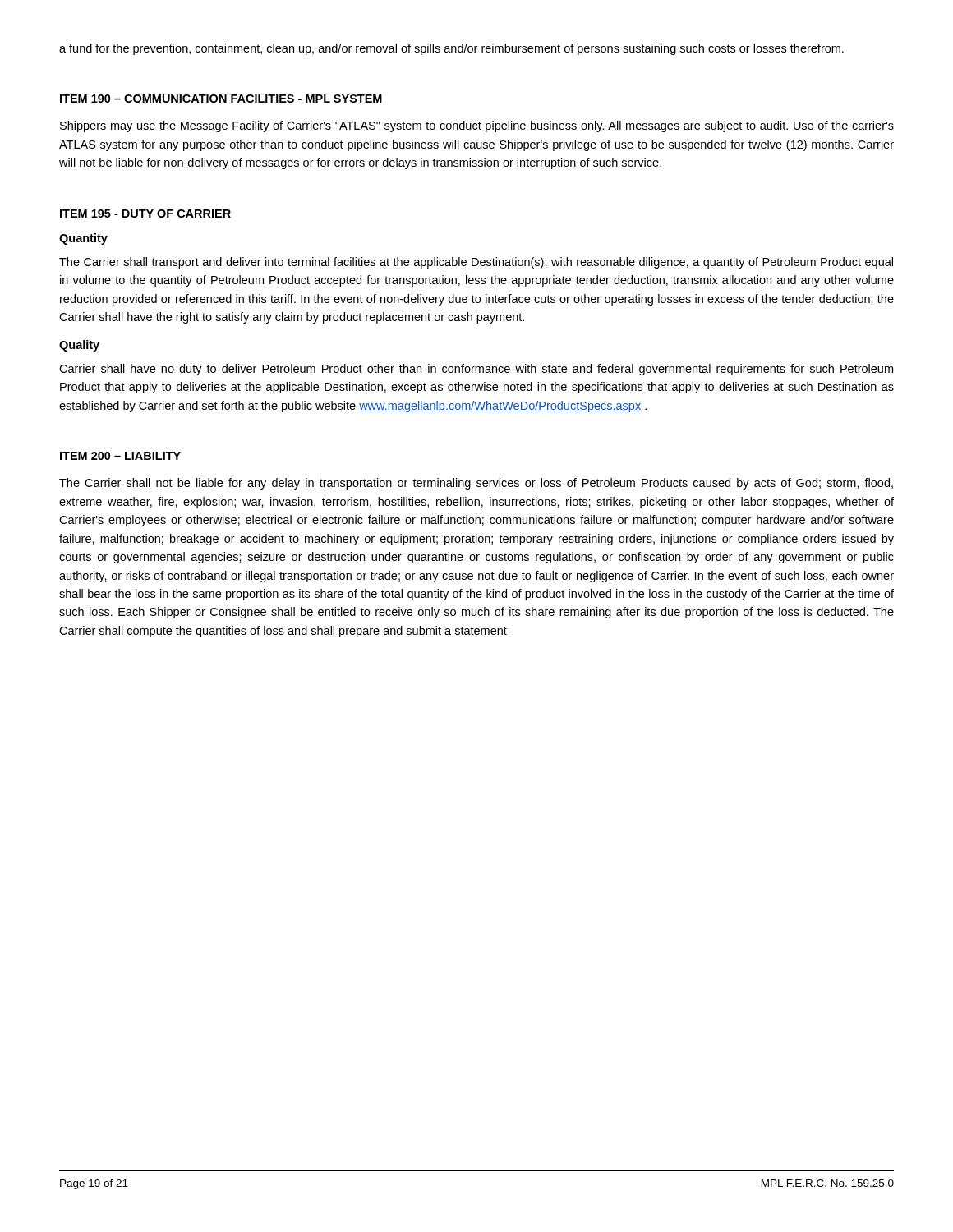Image resolution: width=953 pixels, height=1232 pixels.
Task: Where is the section header that starts "ITEM 200 –"?
Action: 120,456
